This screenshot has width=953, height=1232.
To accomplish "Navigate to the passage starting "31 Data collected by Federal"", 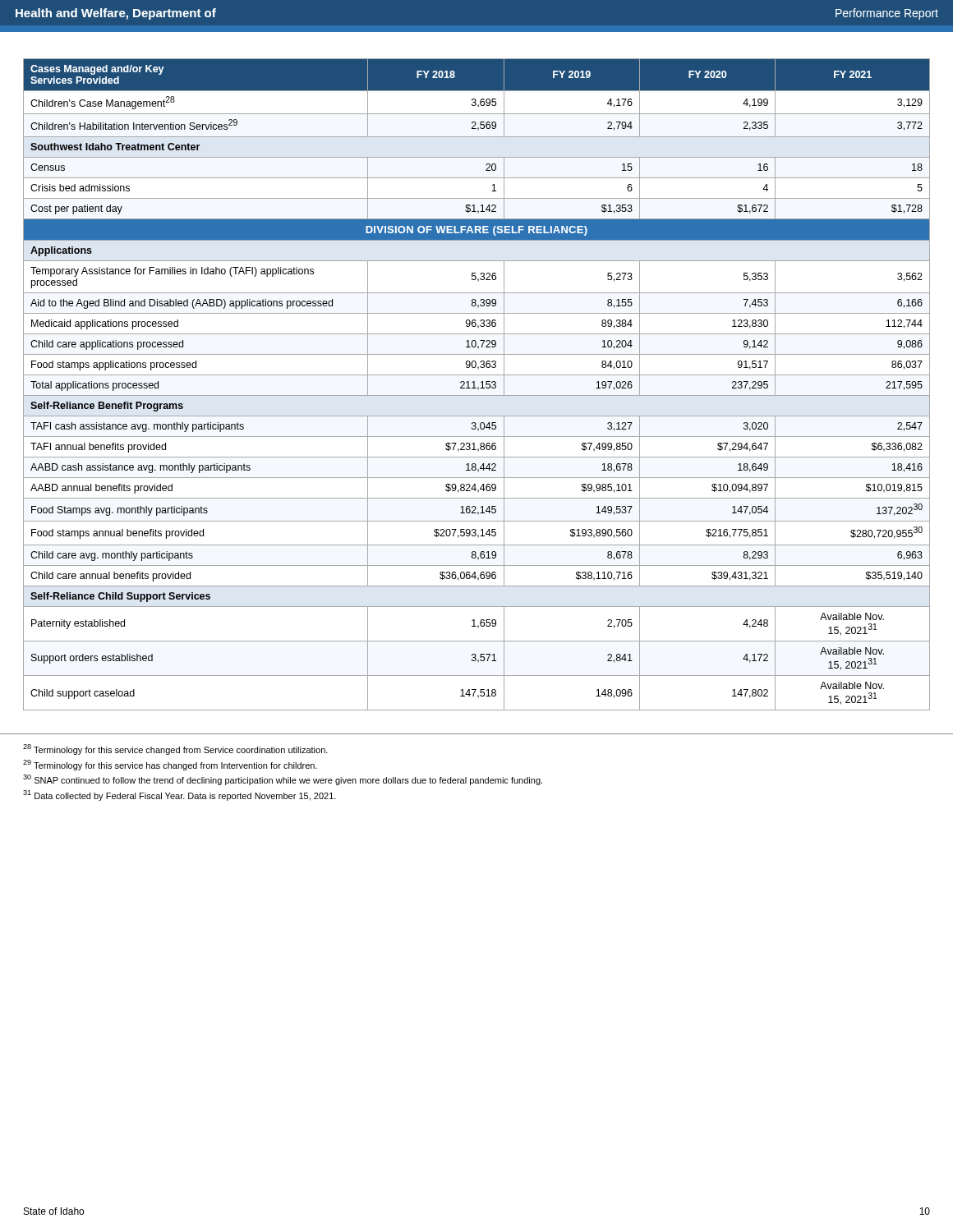I will (x=180, y=795).
